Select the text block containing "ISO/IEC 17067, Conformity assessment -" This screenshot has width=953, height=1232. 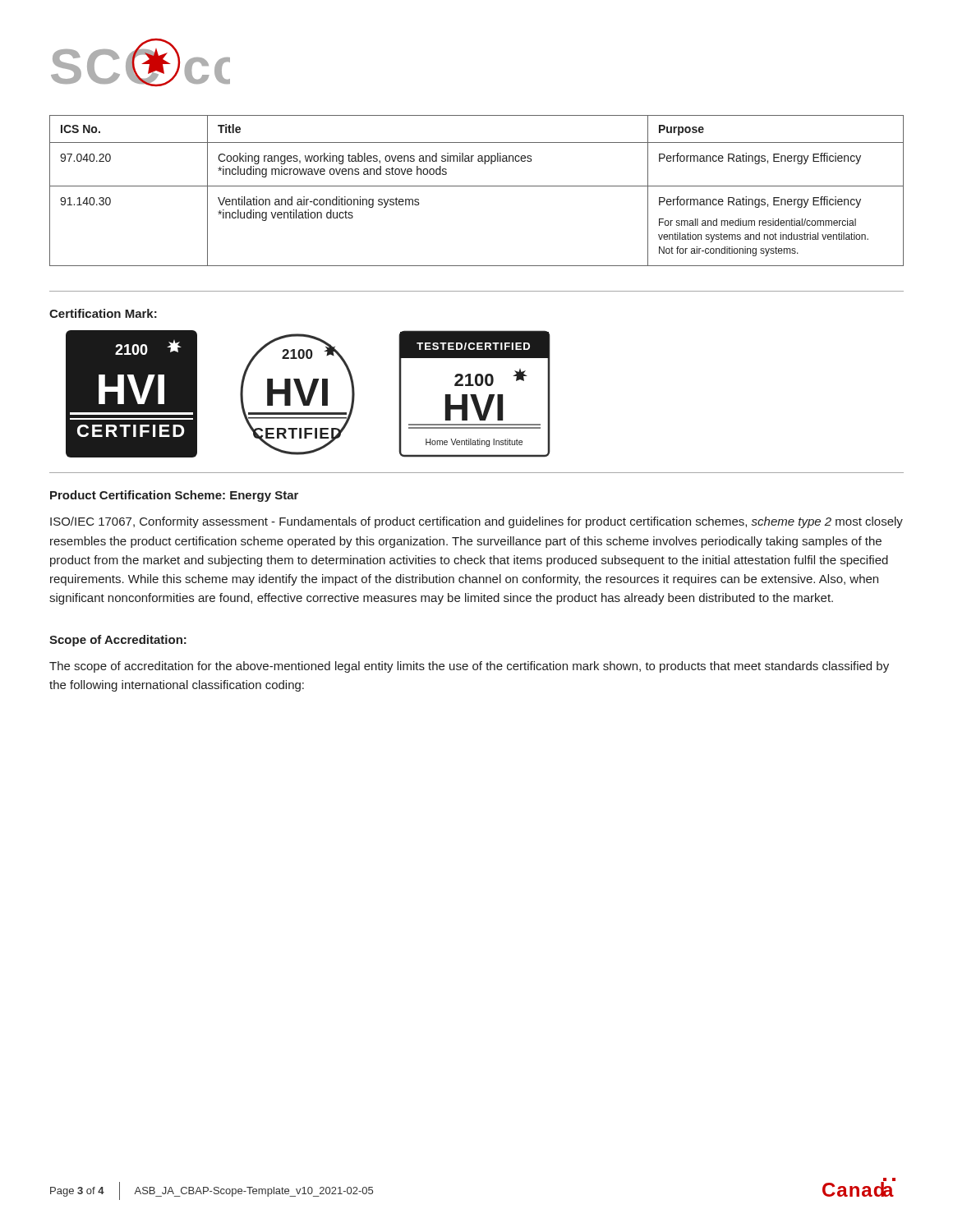476,560
